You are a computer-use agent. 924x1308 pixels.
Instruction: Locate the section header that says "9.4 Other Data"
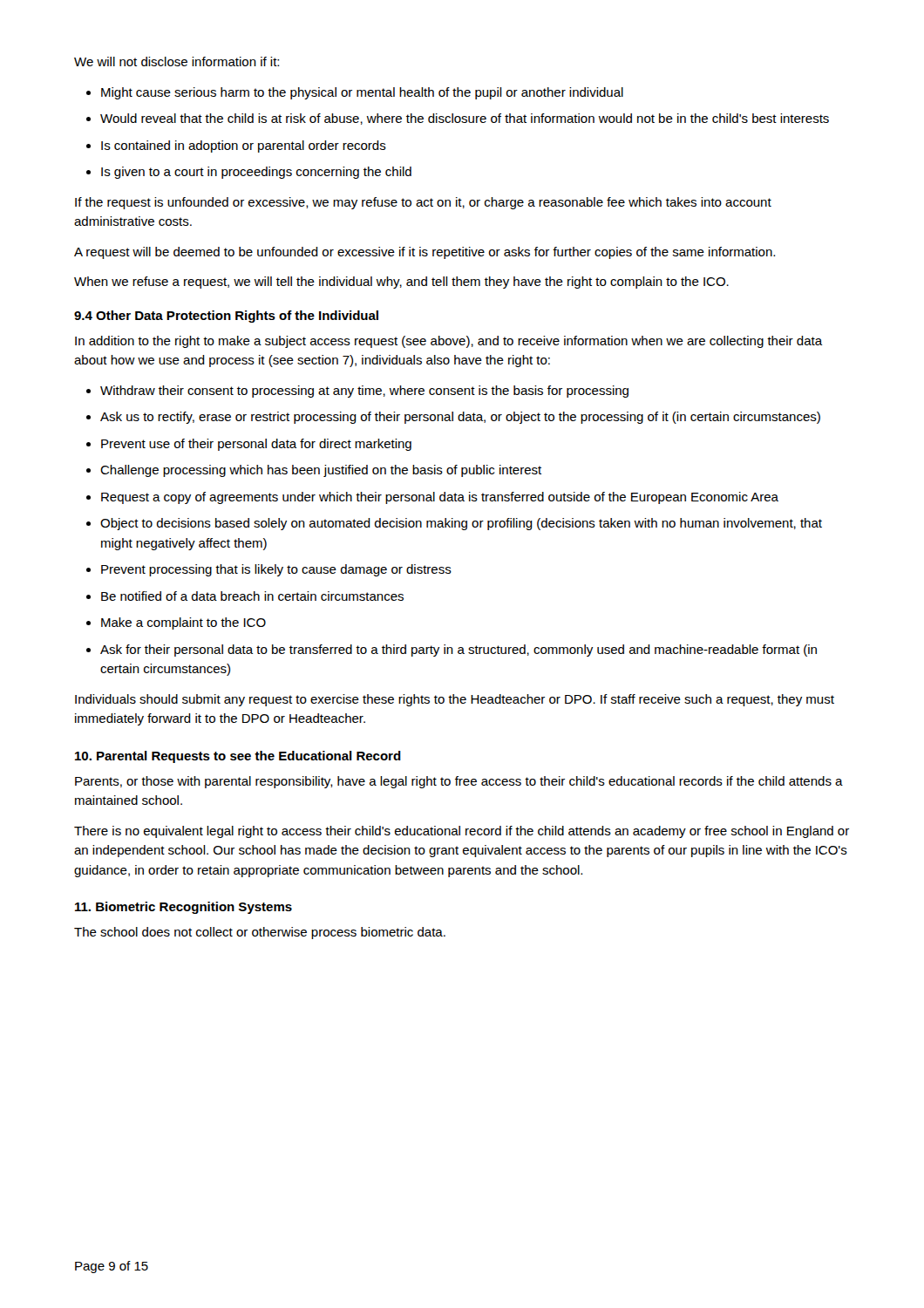pos(227,315)
